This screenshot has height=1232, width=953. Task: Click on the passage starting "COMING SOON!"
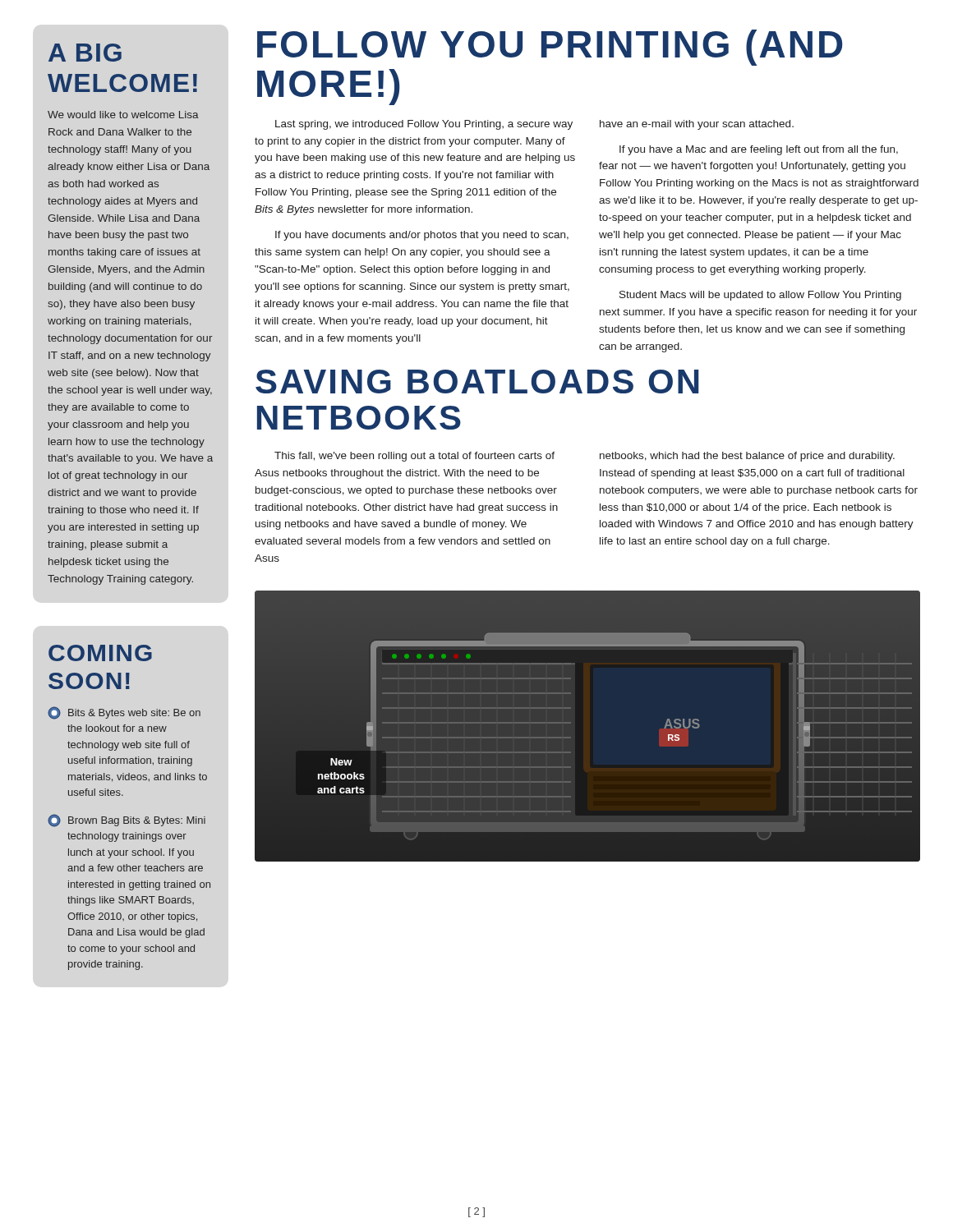click(x=101, y=666)
